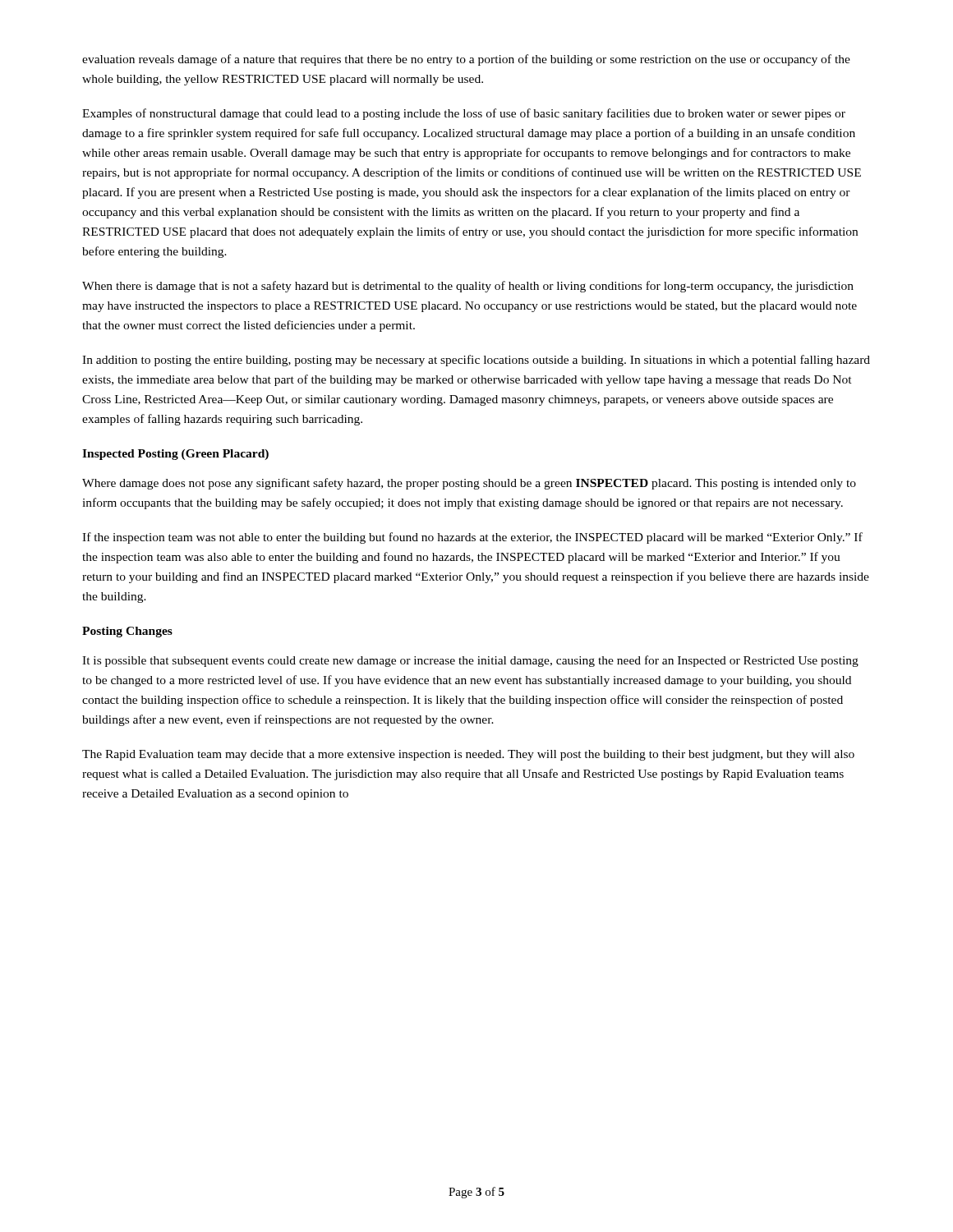Viewport: 953px width, 1232px height.
Task: Find the section header containing "Inspected Posting (Green Placard)"
Action: 176,453
